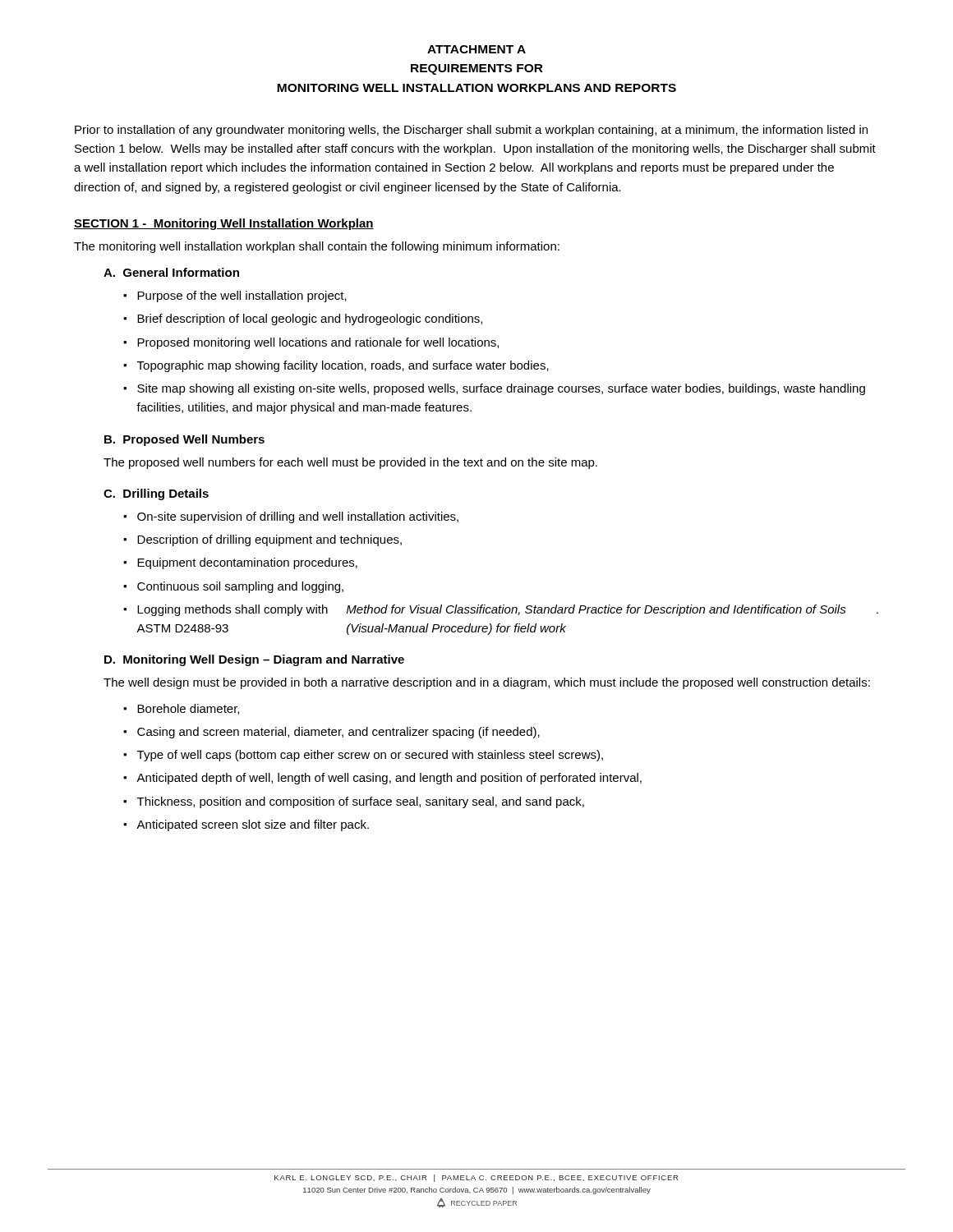Select the list item that reads "Borehole diameter,"
This screenshot has height=1232, width=953.
pos(189,708)
